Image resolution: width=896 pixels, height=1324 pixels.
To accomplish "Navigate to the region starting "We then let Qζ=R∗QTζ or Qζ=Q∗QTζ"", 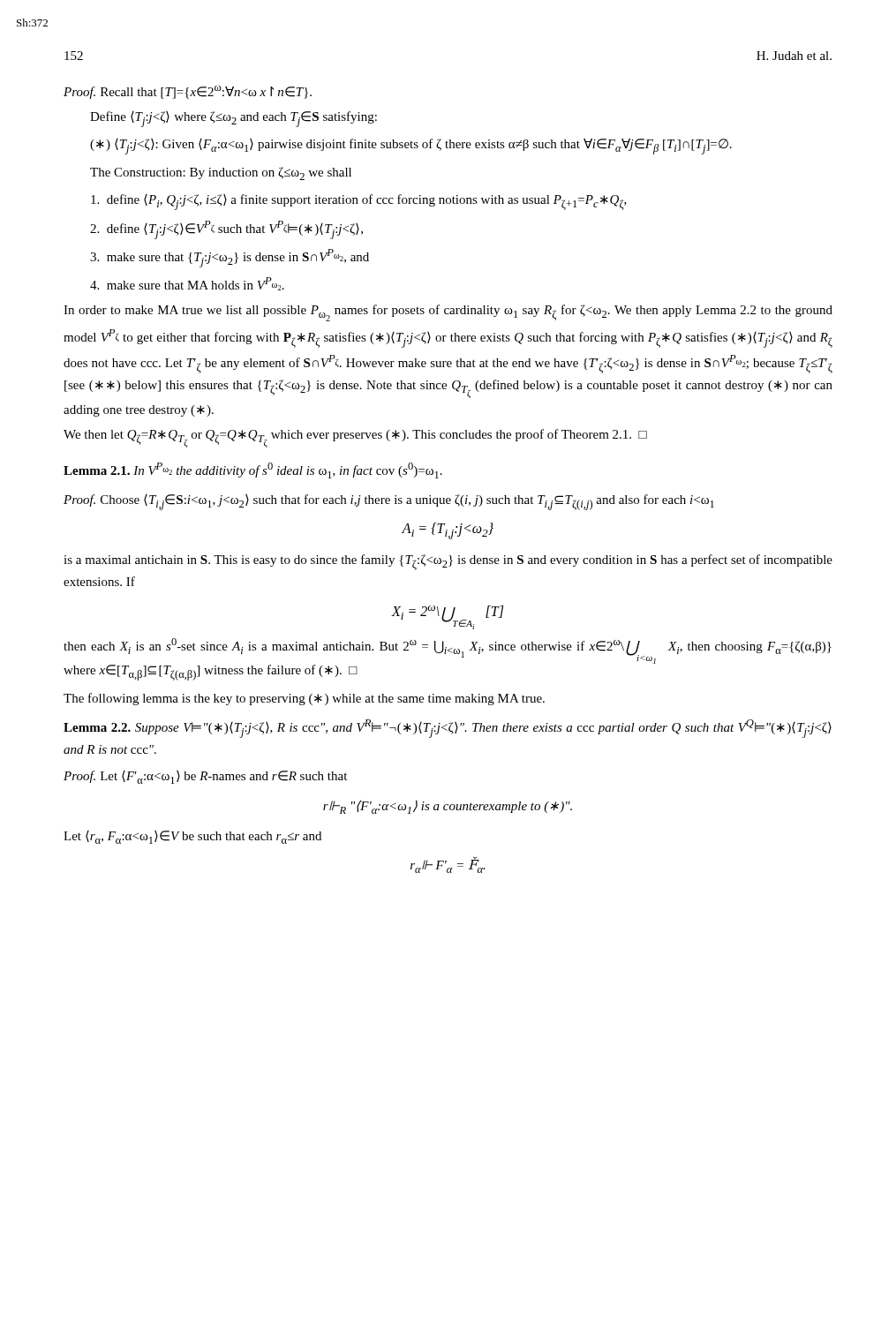I will pos(355,437).
